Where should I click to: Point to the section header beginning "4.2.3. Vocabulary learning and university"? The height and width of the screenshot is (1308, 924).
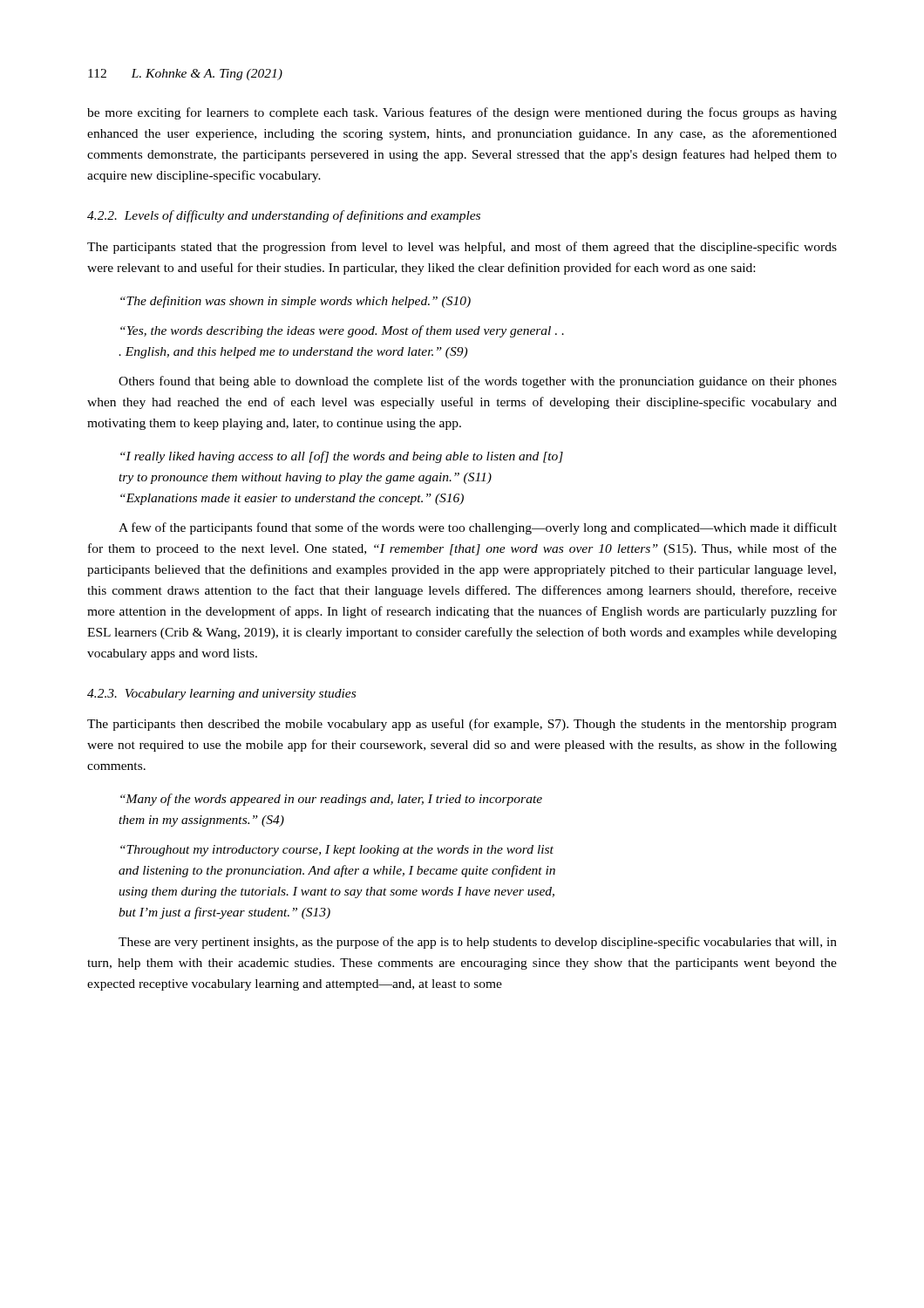(x=222, y=693)
